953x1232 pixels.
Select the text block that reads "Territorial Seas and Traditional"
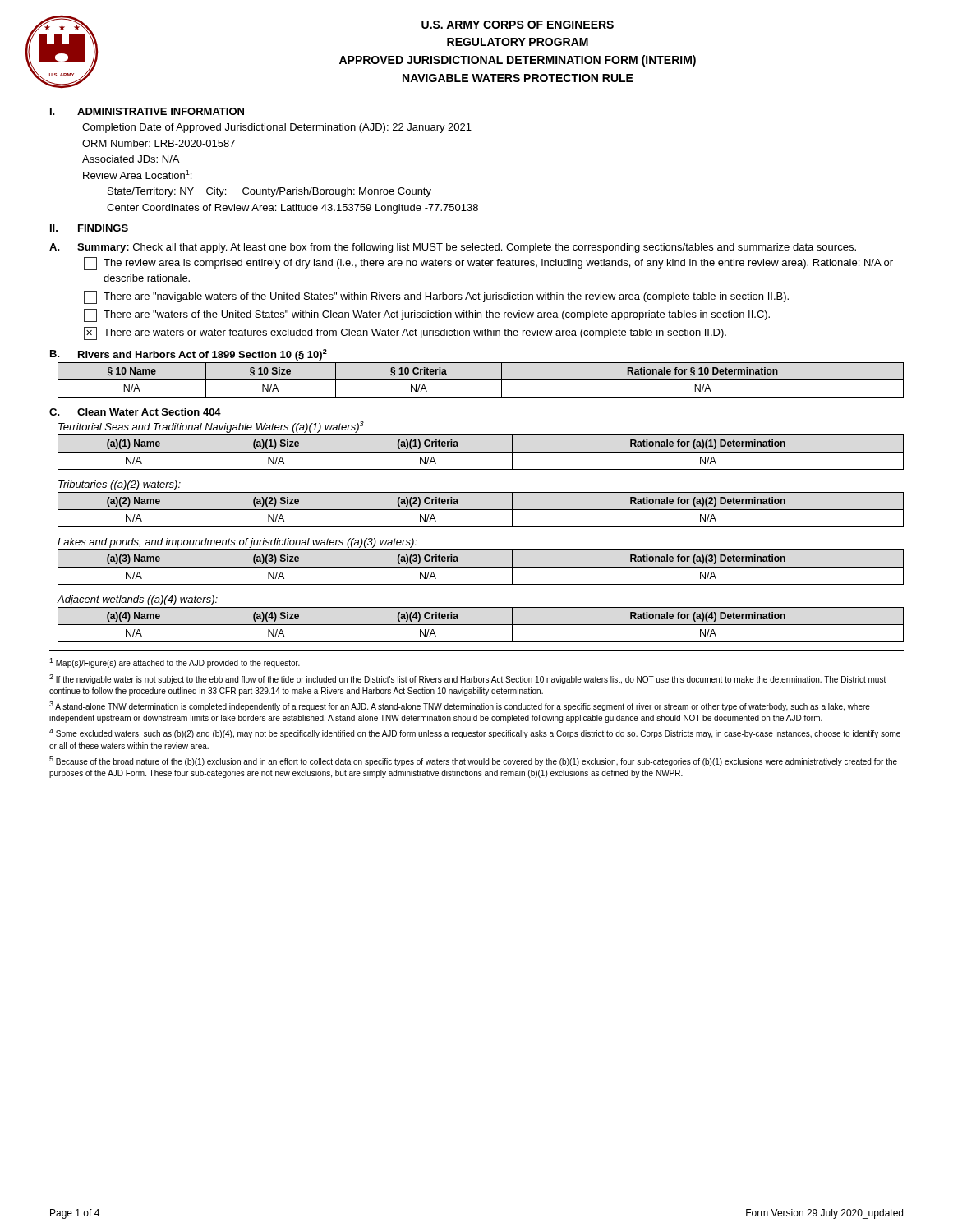click(x=211, y=426)
